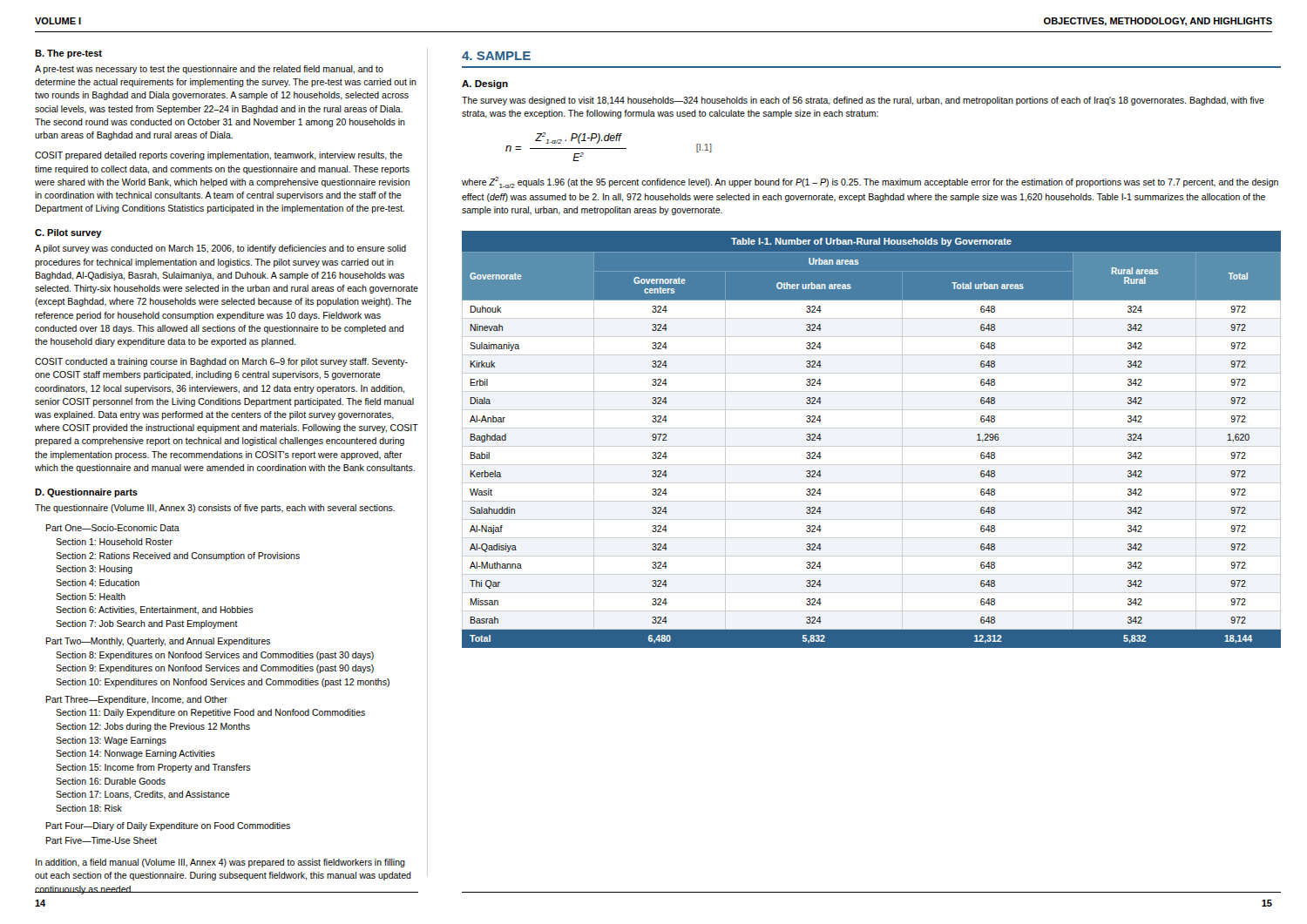
Task: Point to the text block starting "Part Five—Time-Use Sheet"
Action: click(101, 841)
